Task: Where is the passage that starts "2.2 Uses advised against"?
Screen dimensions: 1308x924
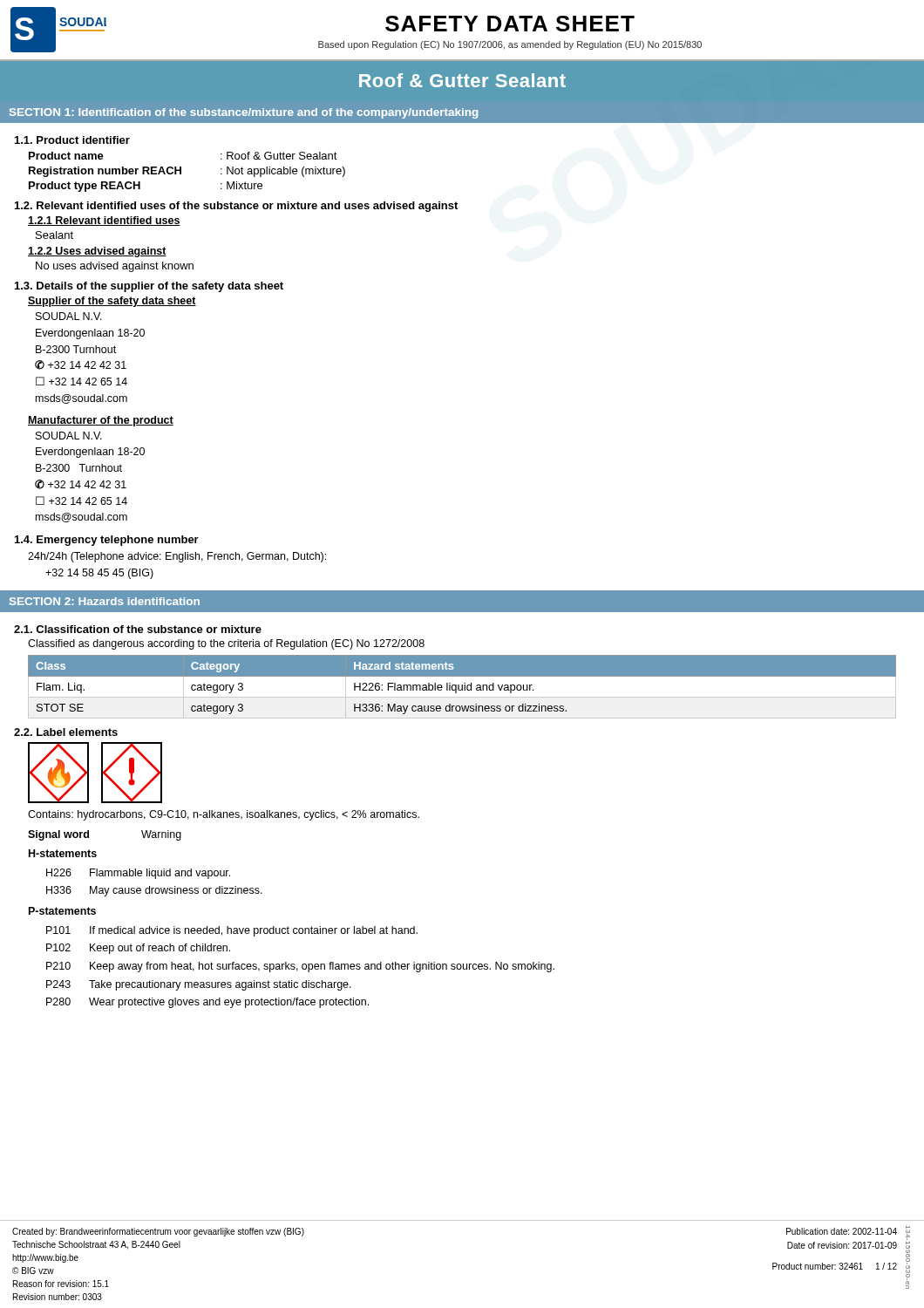Action: click(97, 252)
